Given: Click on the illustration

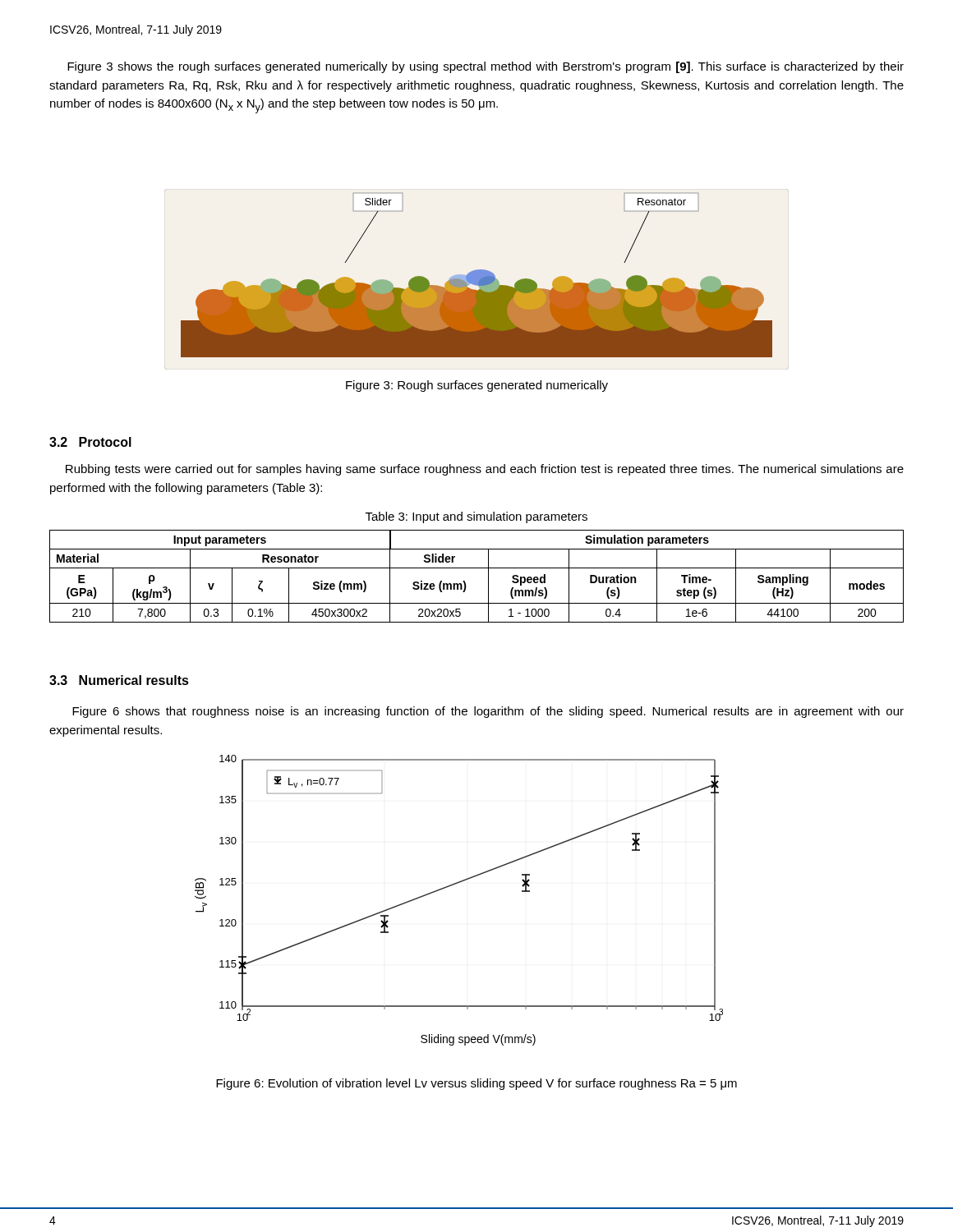Looking at the screenshot, I should tap(476, 280).
